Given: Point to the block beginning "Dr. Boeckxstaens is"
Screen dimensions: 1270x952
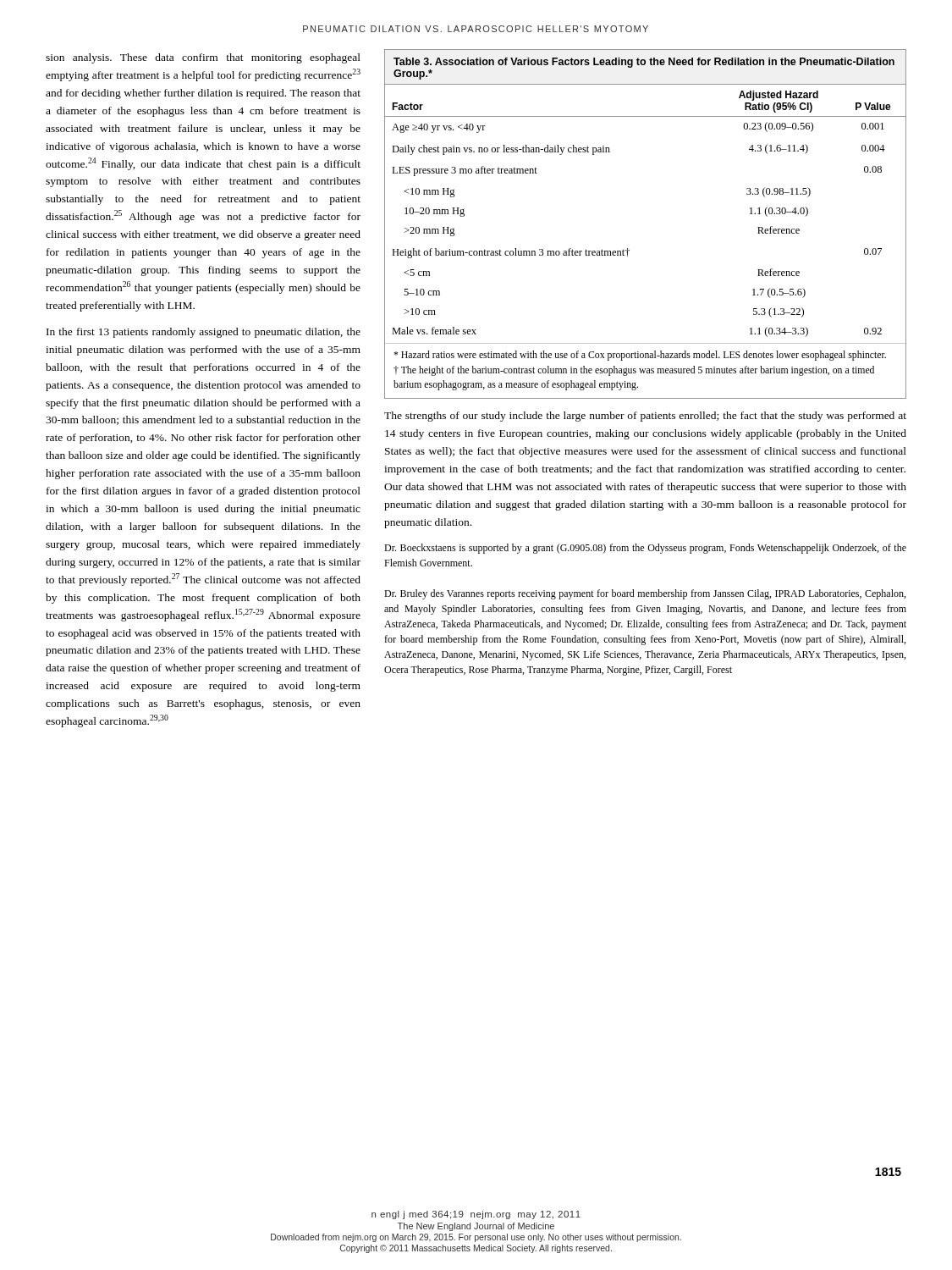Looking at the screenshot, I should click(645, 608).
